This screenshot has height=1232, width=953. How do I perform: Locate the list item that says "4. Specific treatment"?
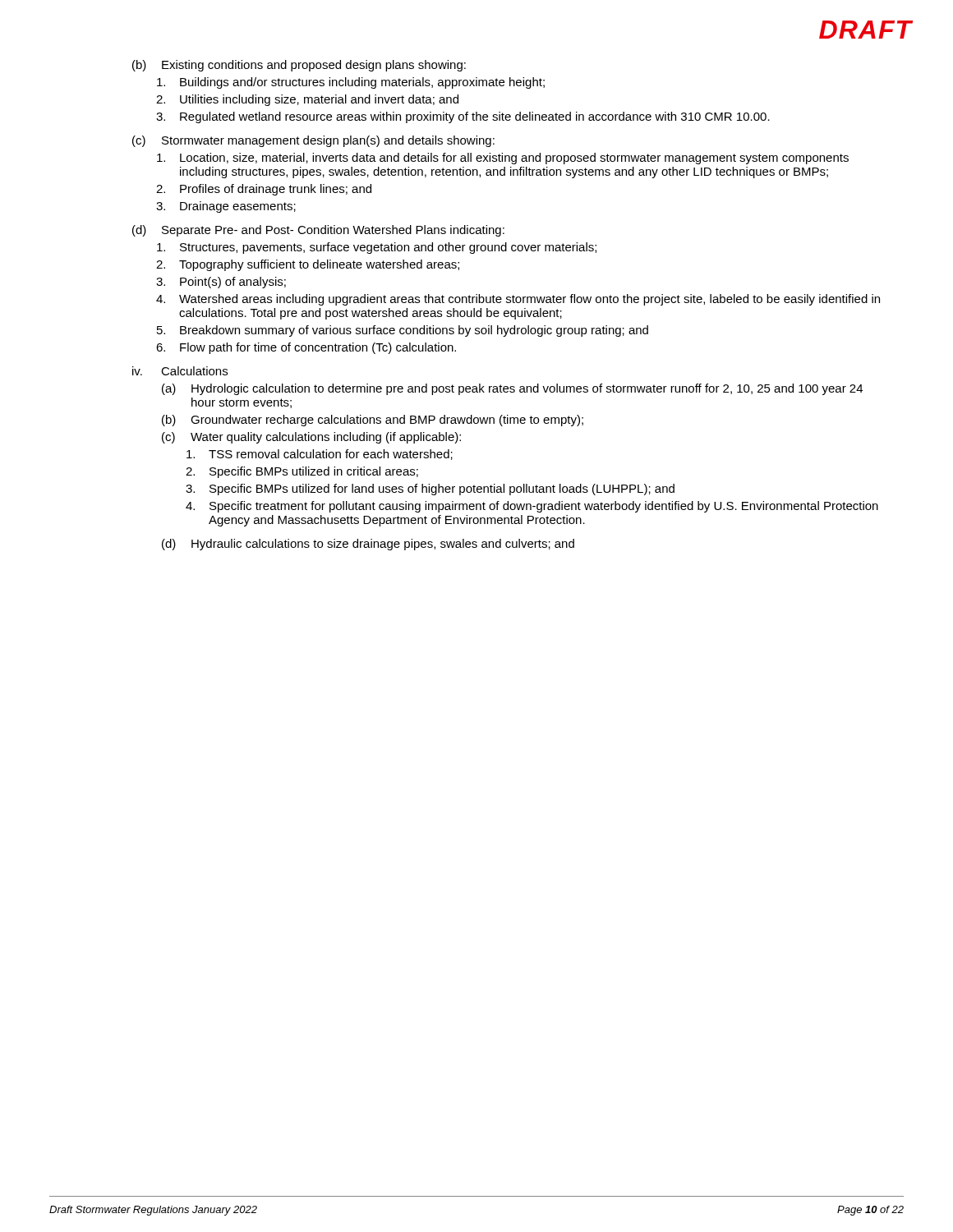pyautogui.click(x=536, y=513)
